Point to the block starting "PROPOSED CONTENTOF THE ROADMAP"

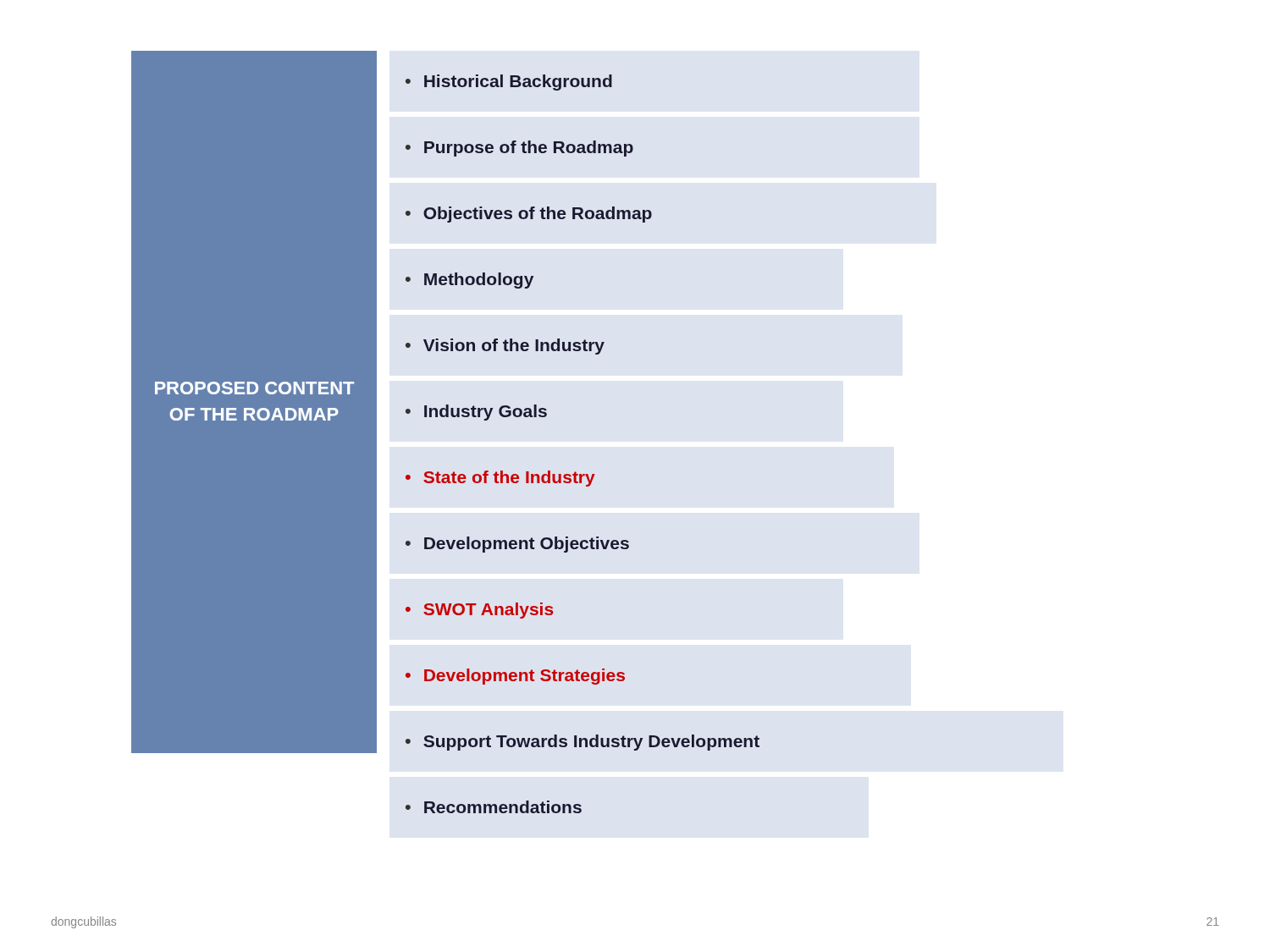[254, 401]
